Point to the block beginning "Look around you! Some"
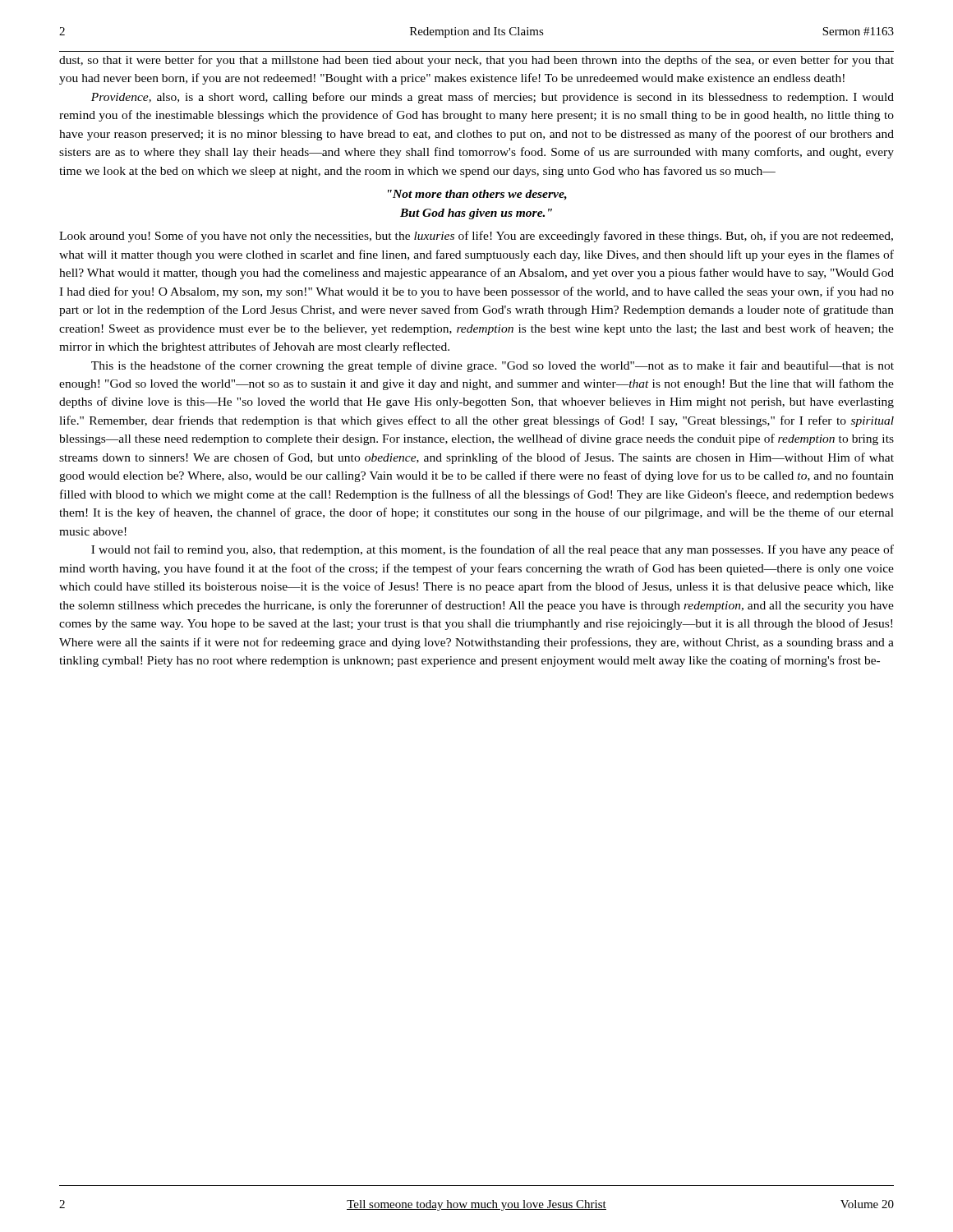The image size is (953, 1232). (x=476, y=291)
